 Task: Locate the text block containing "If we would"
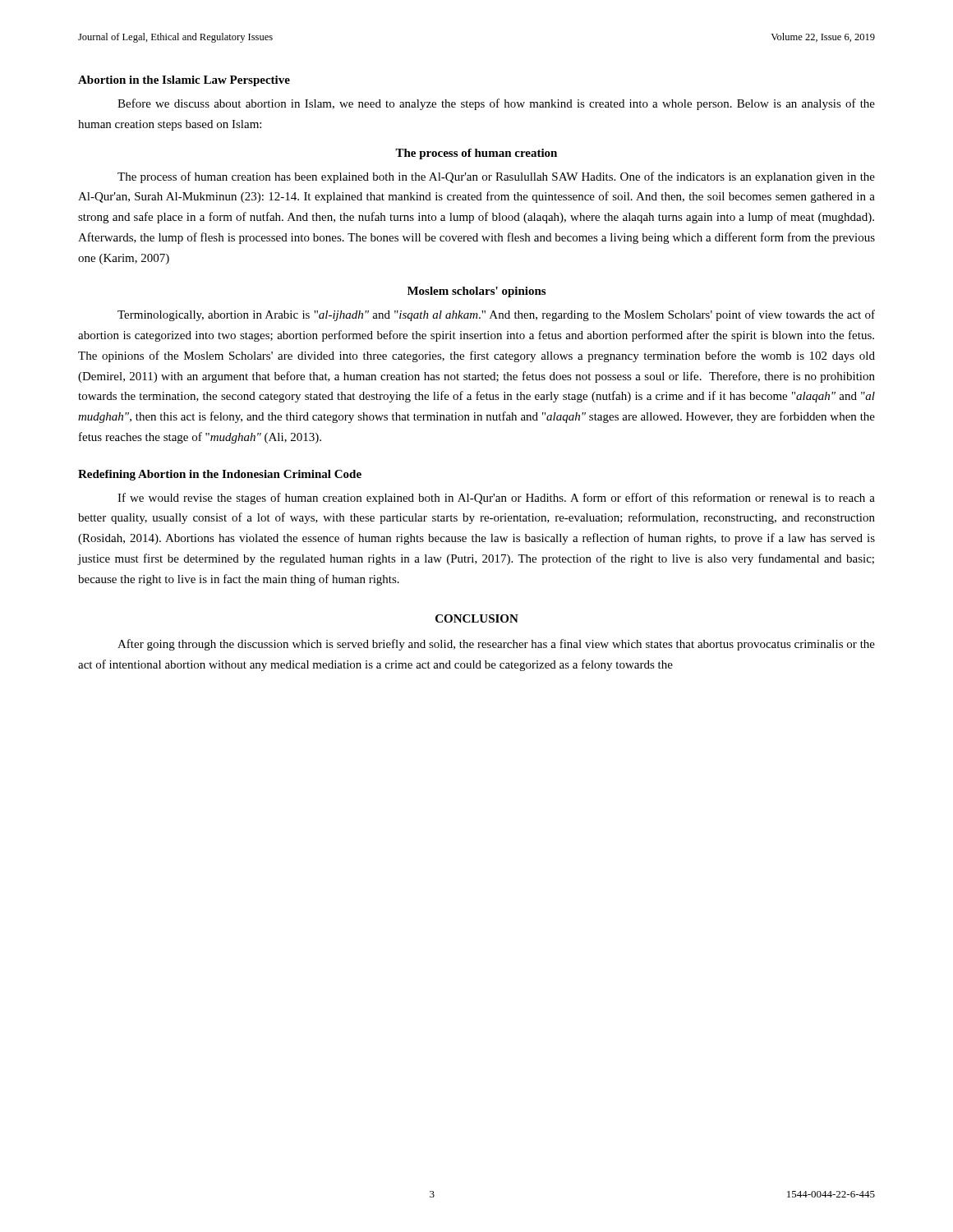(x=476, y=538)
